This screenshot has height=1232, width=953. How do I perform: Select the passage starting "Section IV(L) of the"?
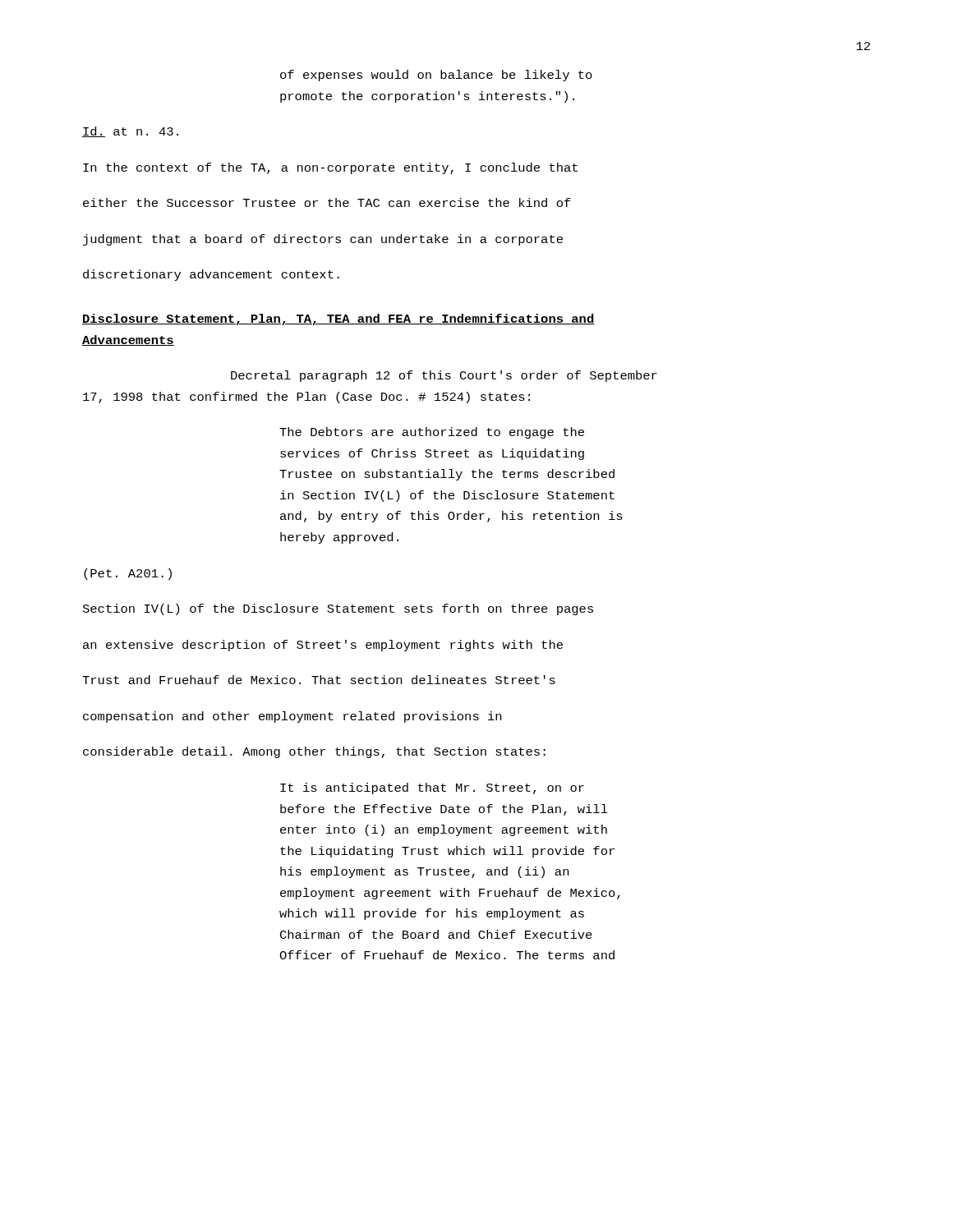[476, 682]
